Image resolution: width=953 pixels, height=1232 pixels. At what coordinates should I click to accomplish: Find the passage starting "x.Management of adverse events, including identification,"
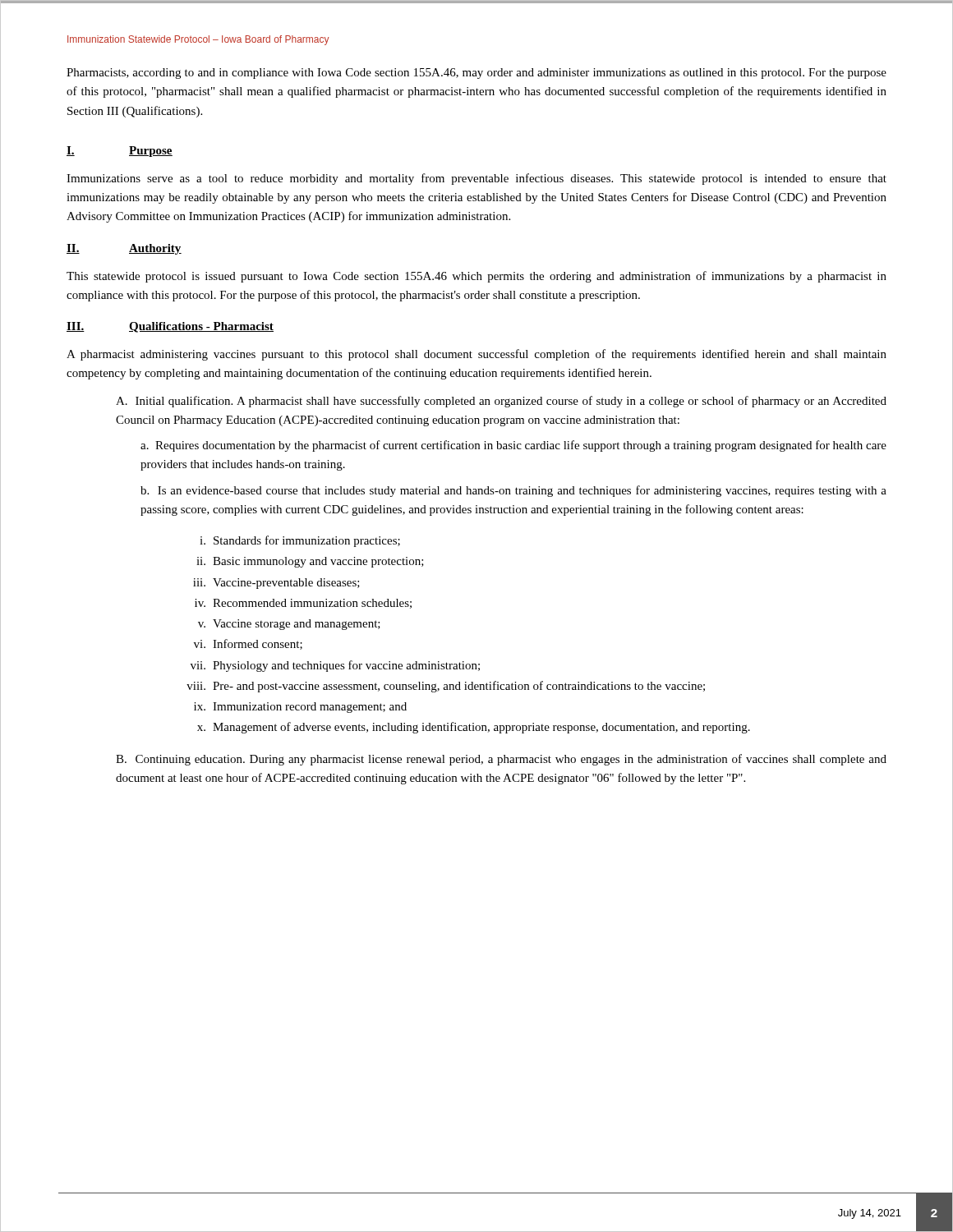[x=465, y=728]
